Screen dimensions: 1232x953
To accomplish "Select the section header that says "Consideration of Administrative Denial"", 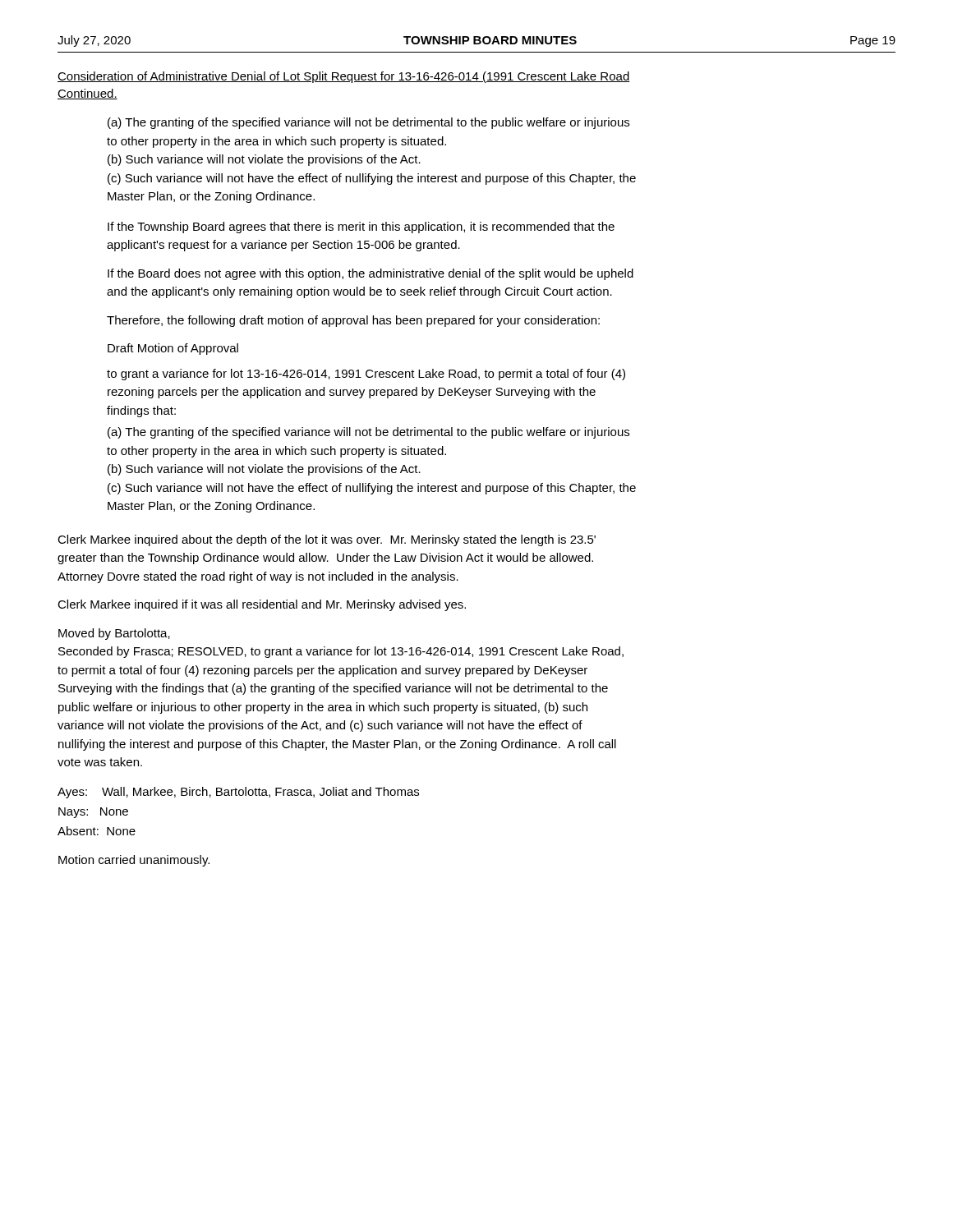I will 343,85.
